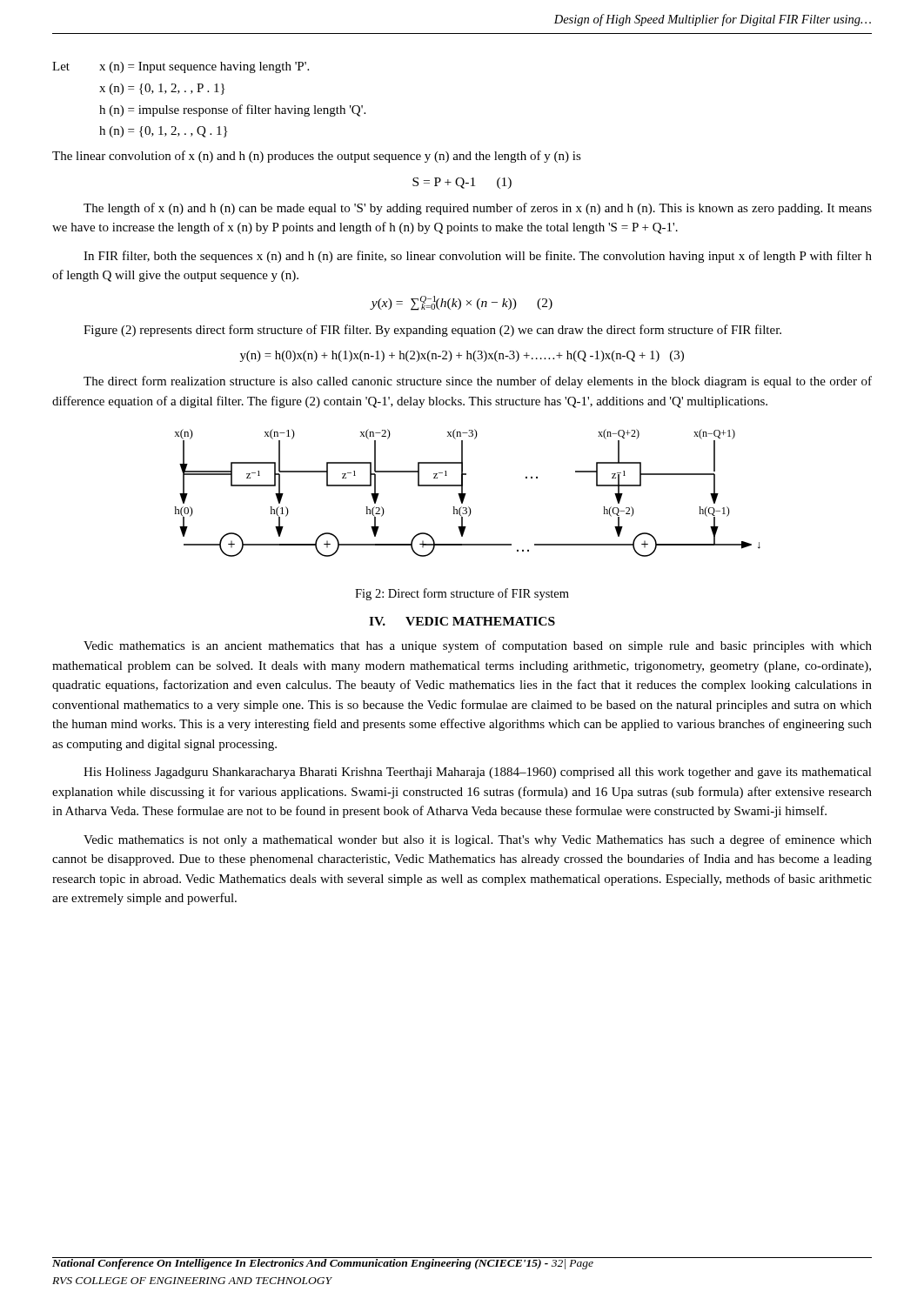
Task: Find the region starting "Let x (n) = Input sequence"
Action: 181,67
